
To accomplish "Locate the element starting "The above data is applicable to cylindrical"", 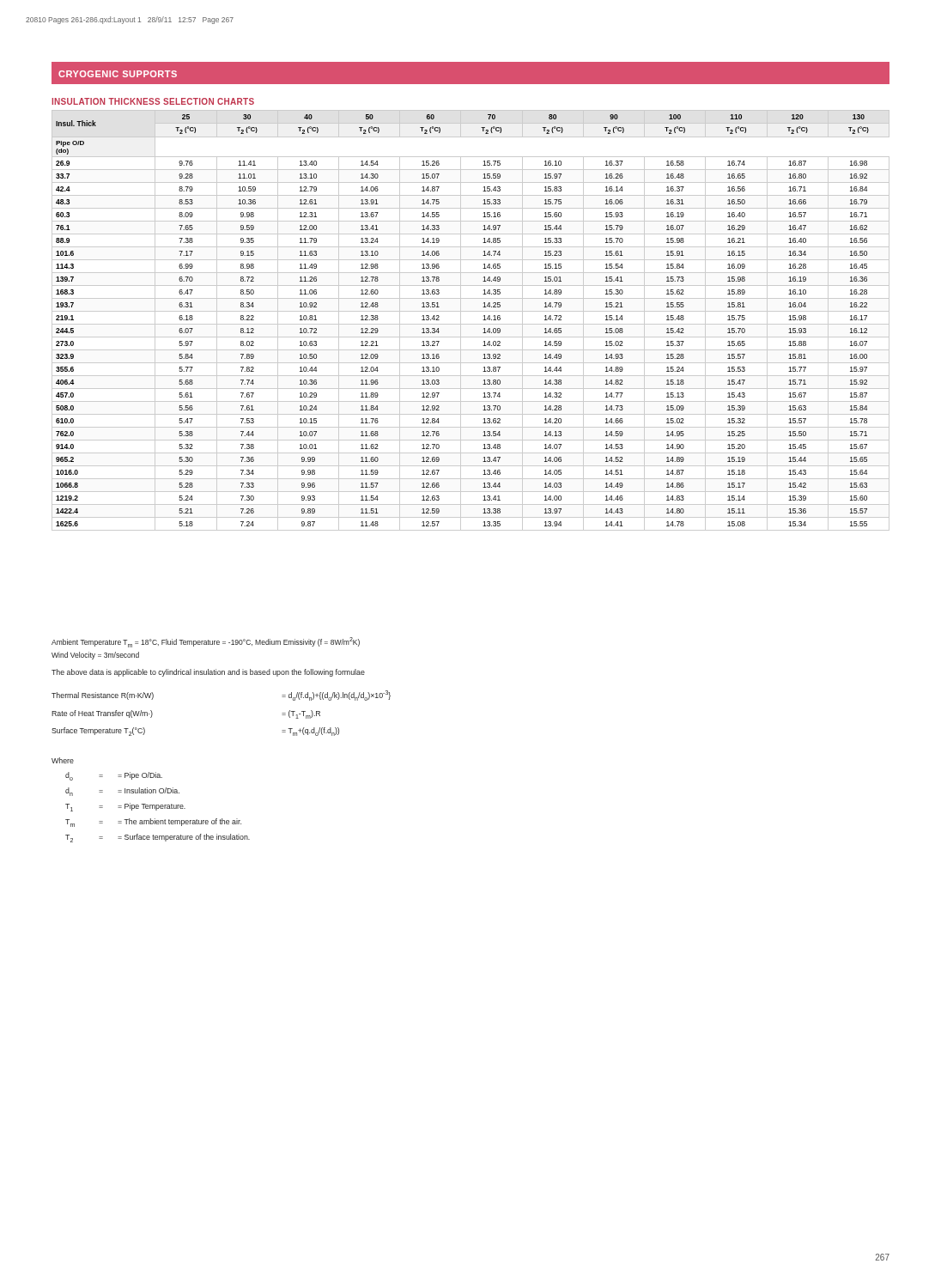I will [x=208, y=672].
